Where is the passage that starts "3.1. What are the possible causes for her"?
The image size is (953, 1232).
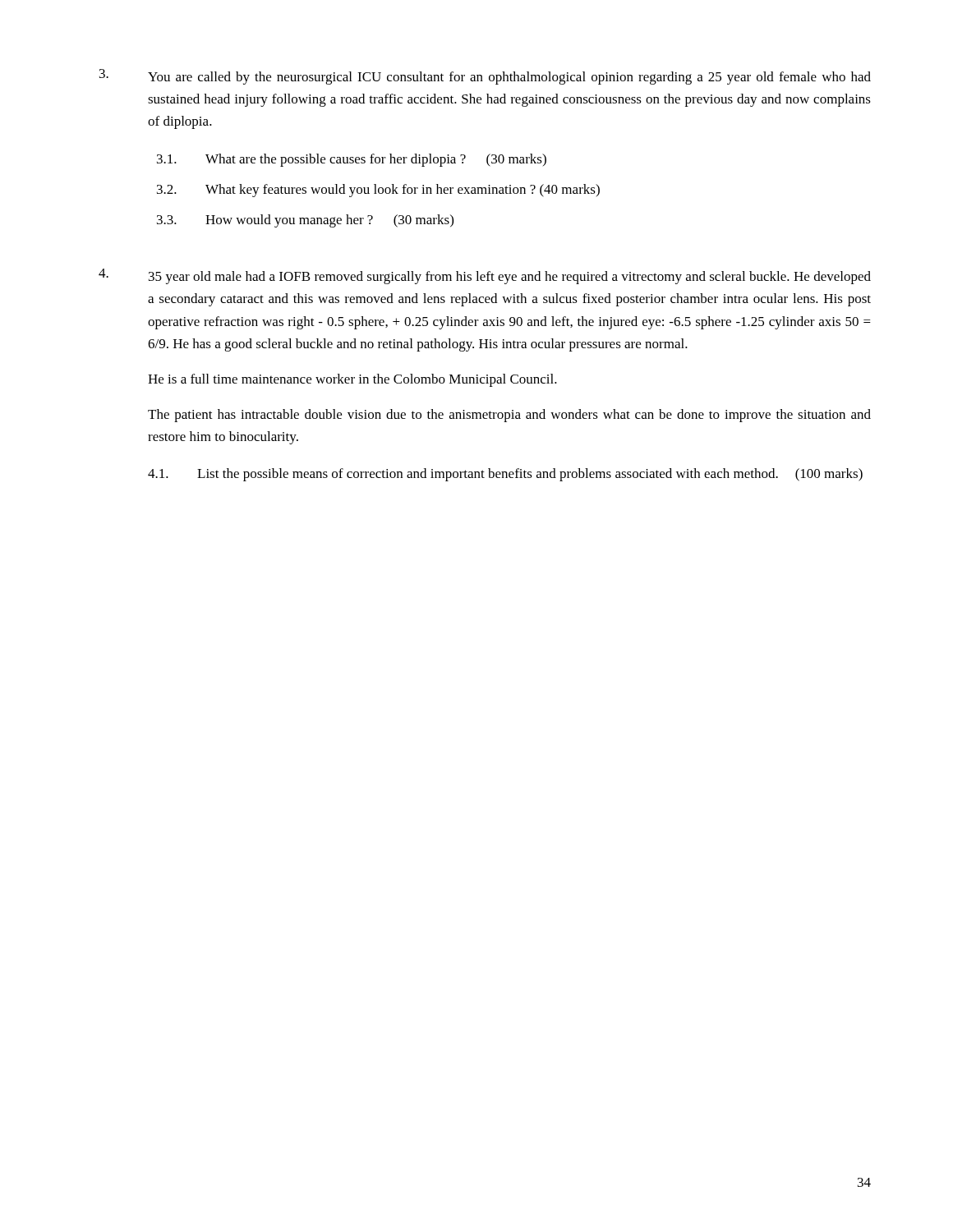click(x=513, y=159)
